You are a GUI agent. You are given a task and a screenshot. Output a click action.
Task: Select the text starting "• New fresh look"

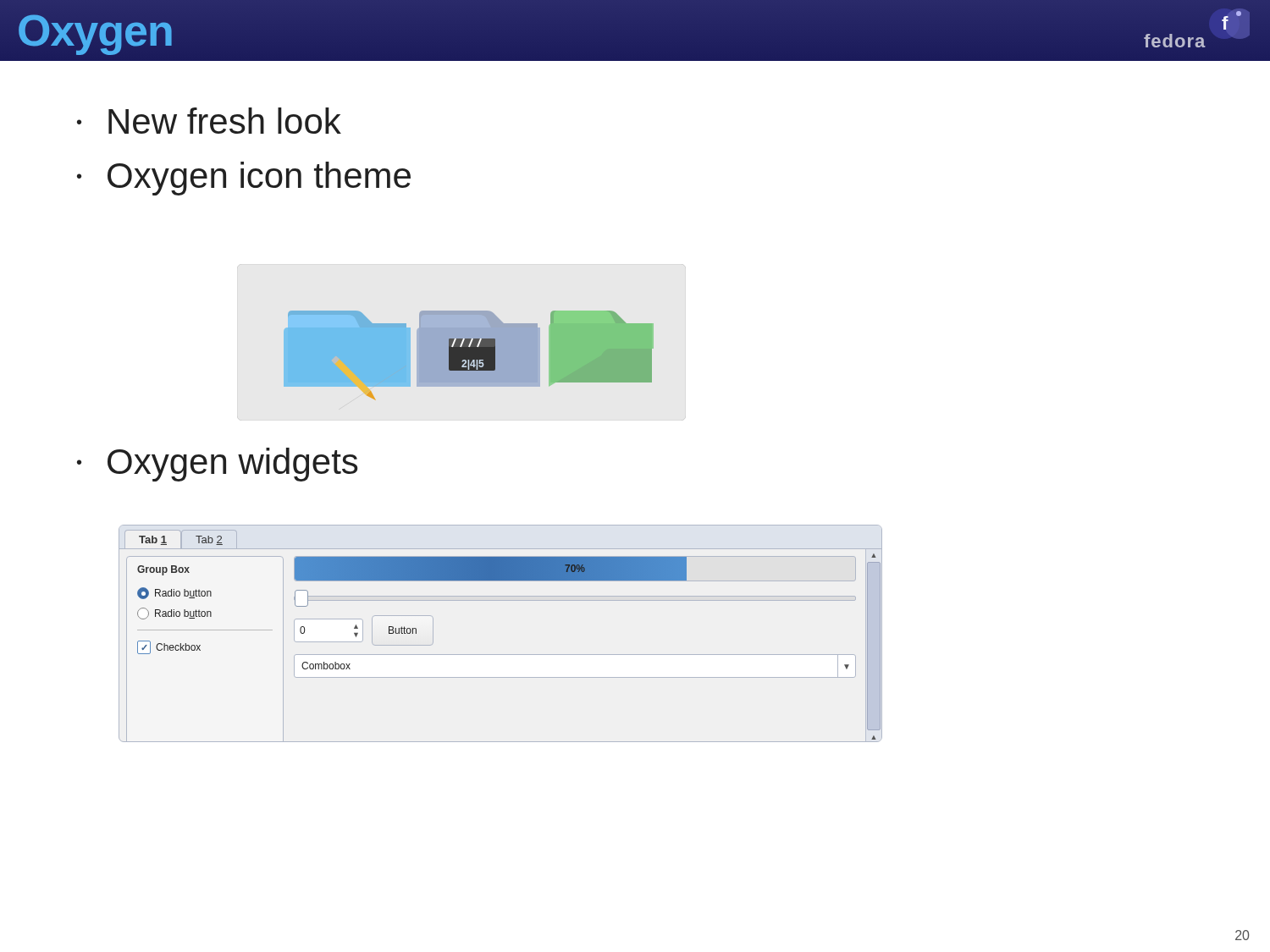point(209,122)
